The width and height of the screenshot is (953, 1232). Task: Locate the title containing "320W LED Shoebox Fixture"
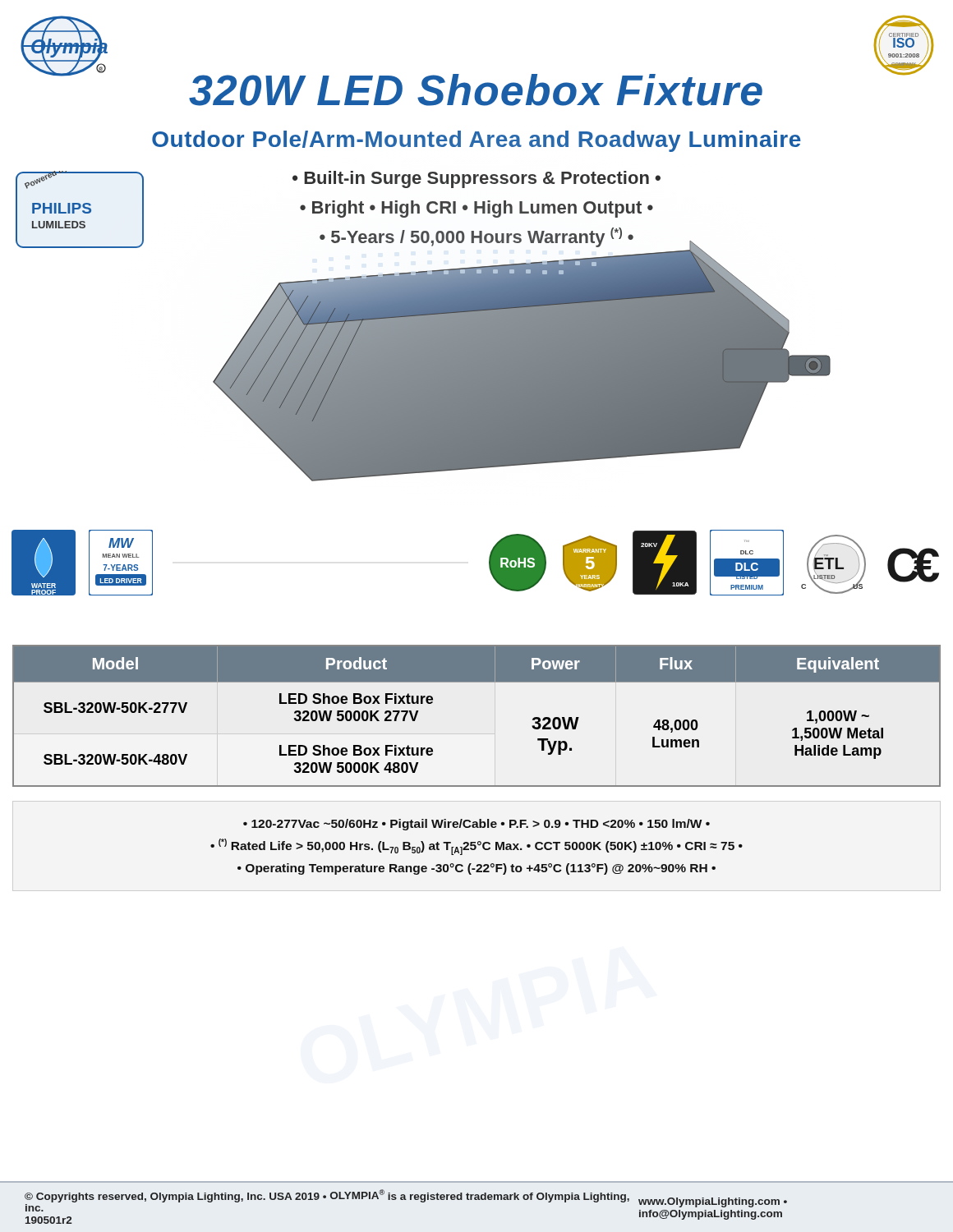coord(476,91)
